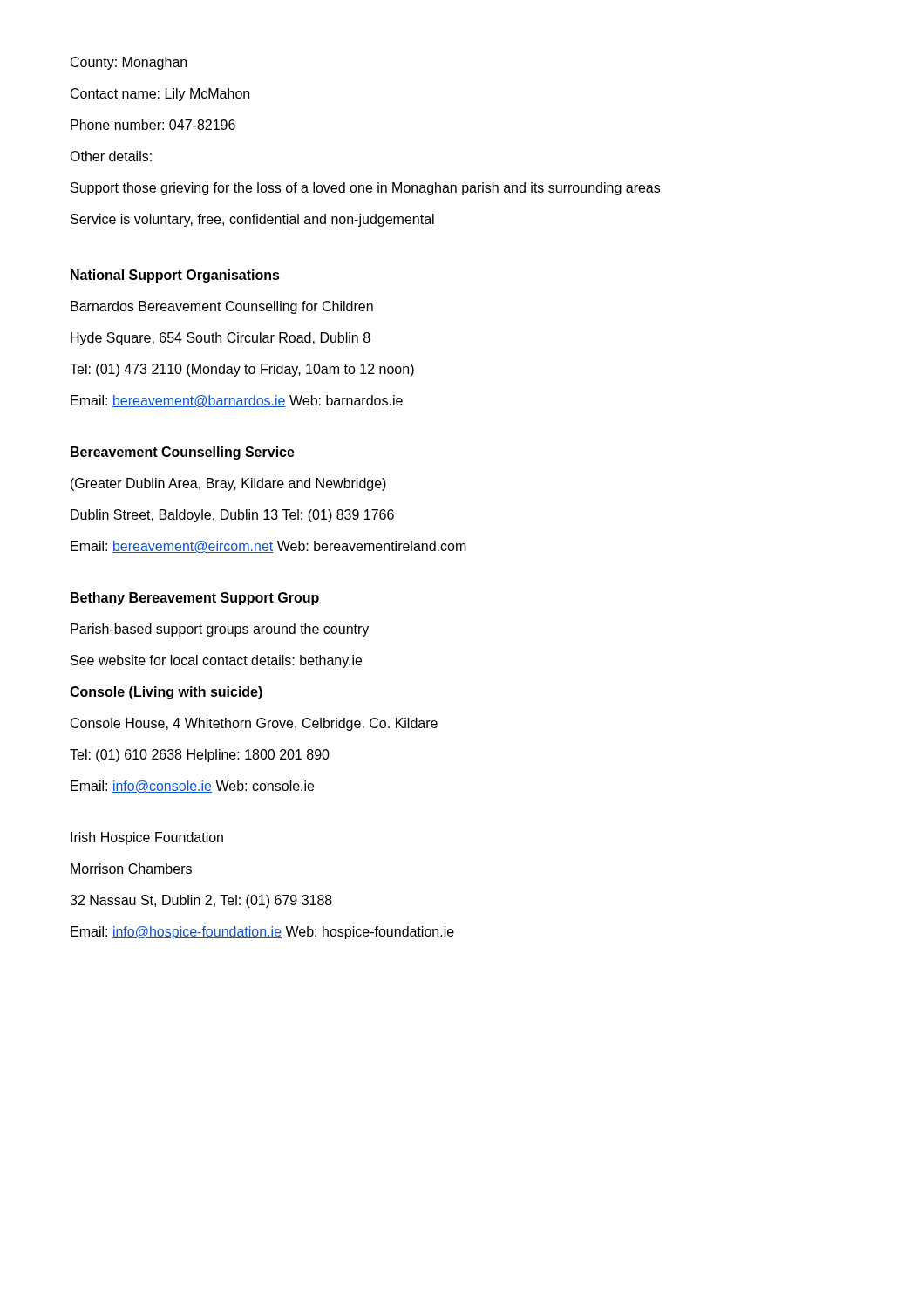Locate the text starting "See website for local contact details: bethany.ie"

pyautogui.click(x=216, y=661)
